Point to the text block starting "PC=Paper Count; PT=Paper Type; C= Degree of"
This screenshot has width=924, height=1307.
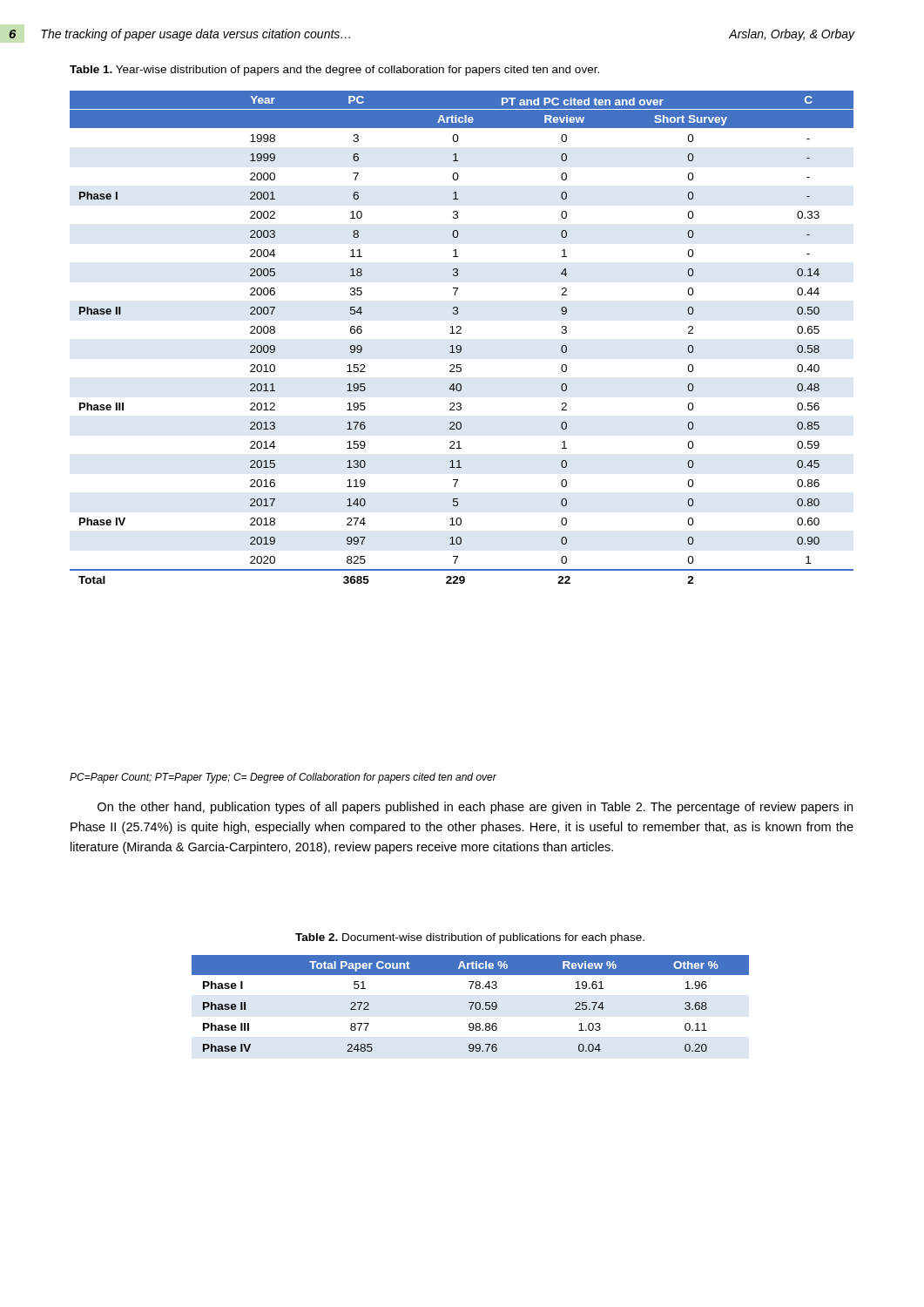click(283, 777)
